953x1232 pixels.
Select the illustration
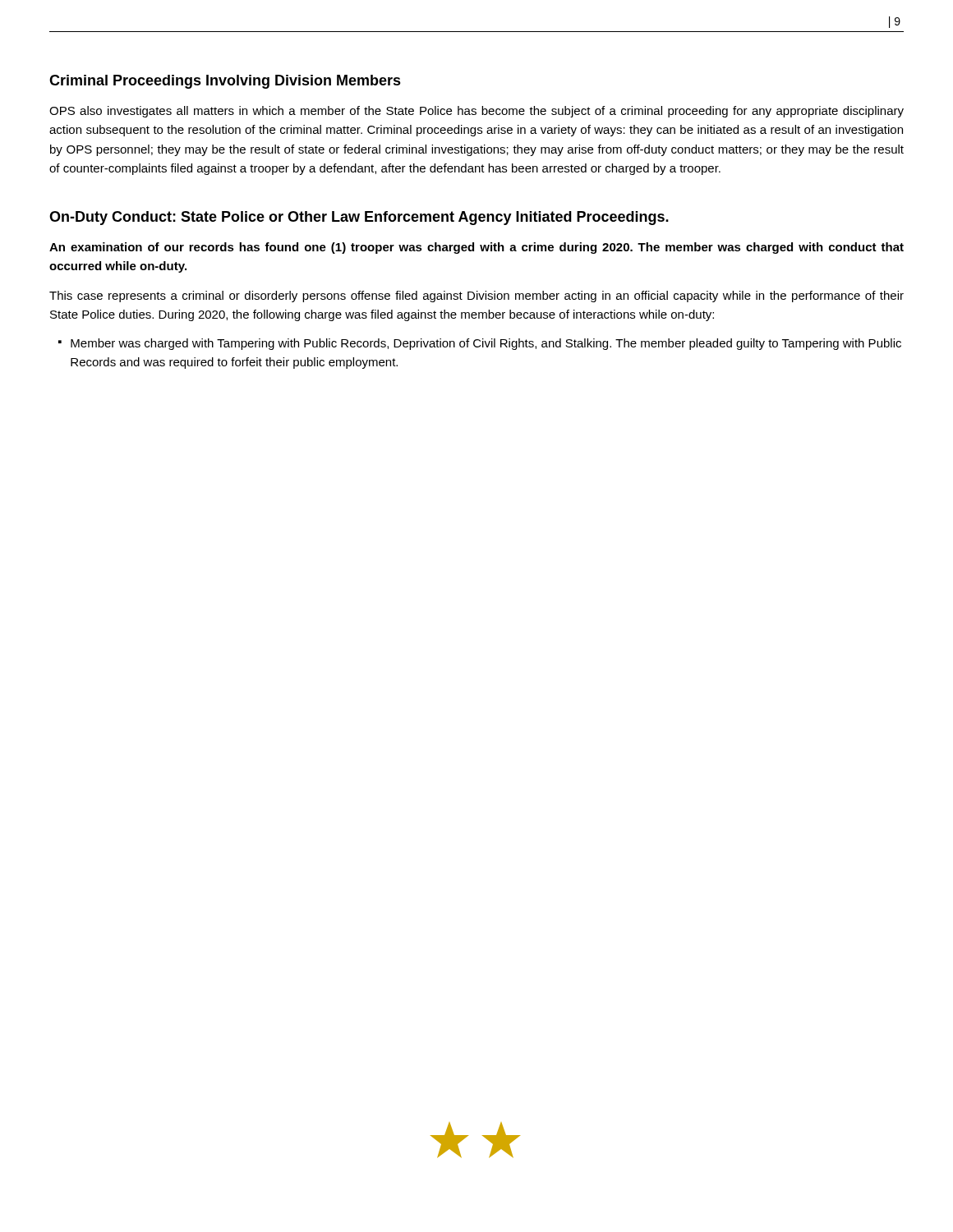(x=476, y=1146)
